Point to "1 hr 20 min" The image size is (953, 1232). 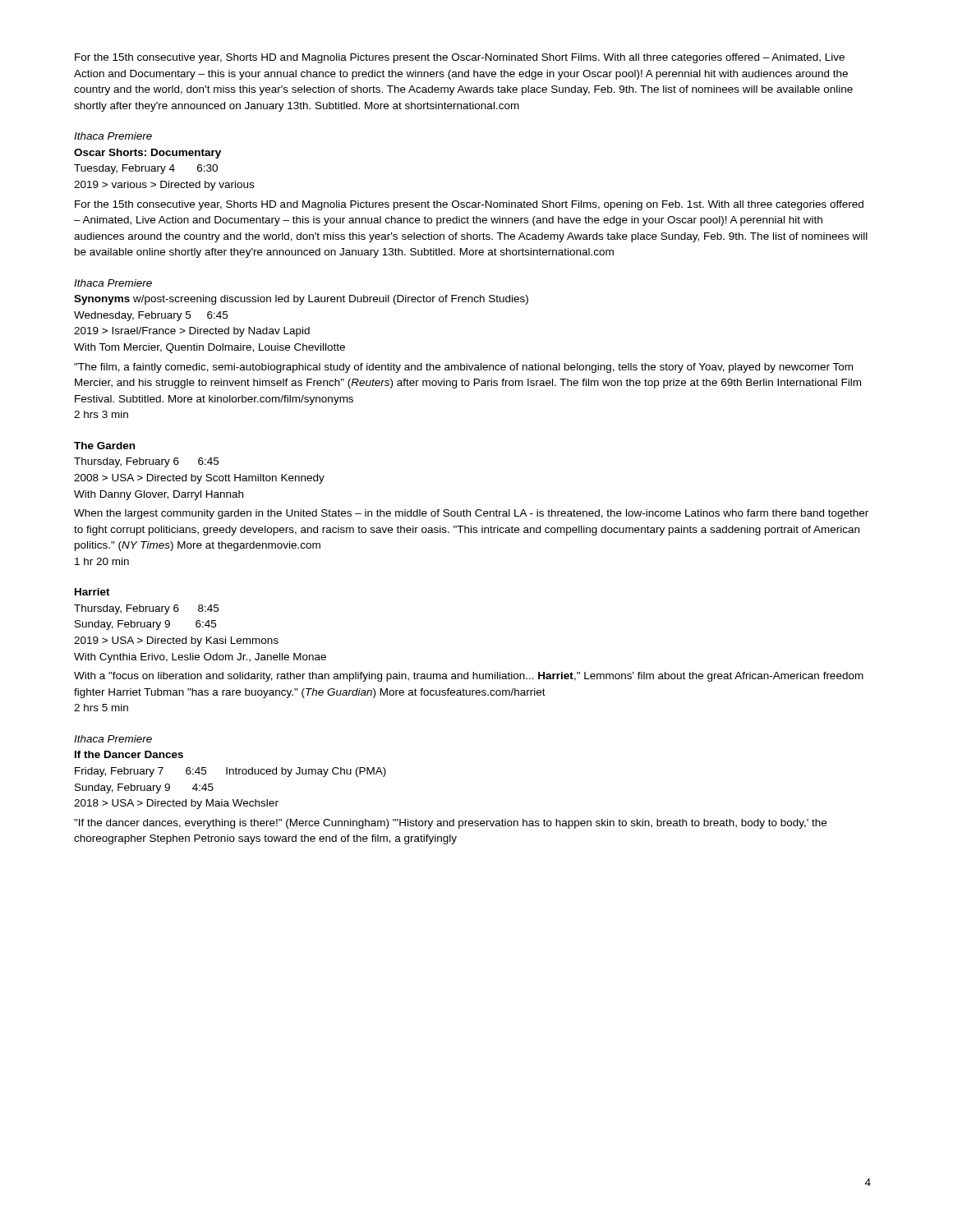point(102,561)
